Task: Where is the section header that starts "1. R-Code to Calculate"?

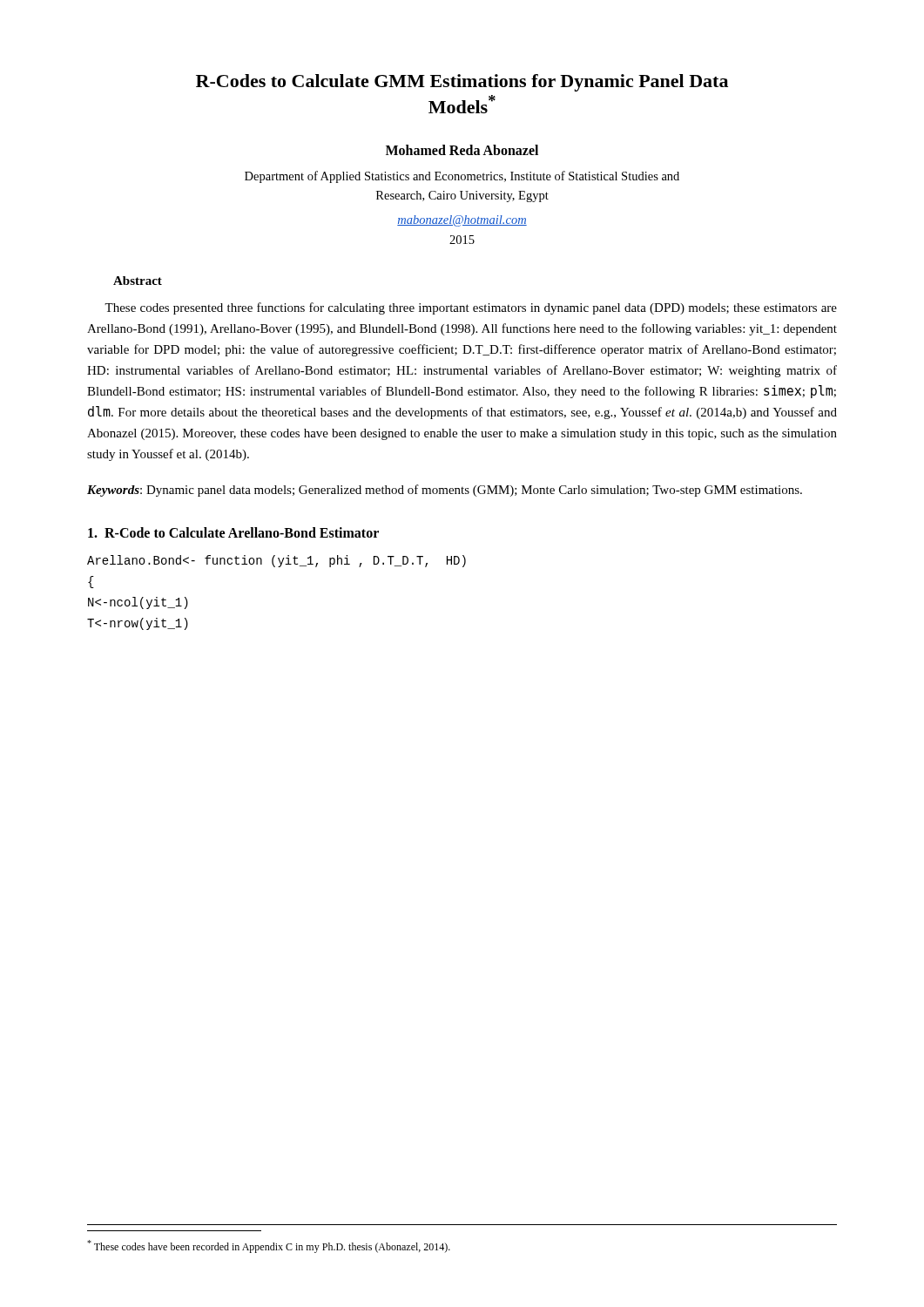Action: coord(233,533)
